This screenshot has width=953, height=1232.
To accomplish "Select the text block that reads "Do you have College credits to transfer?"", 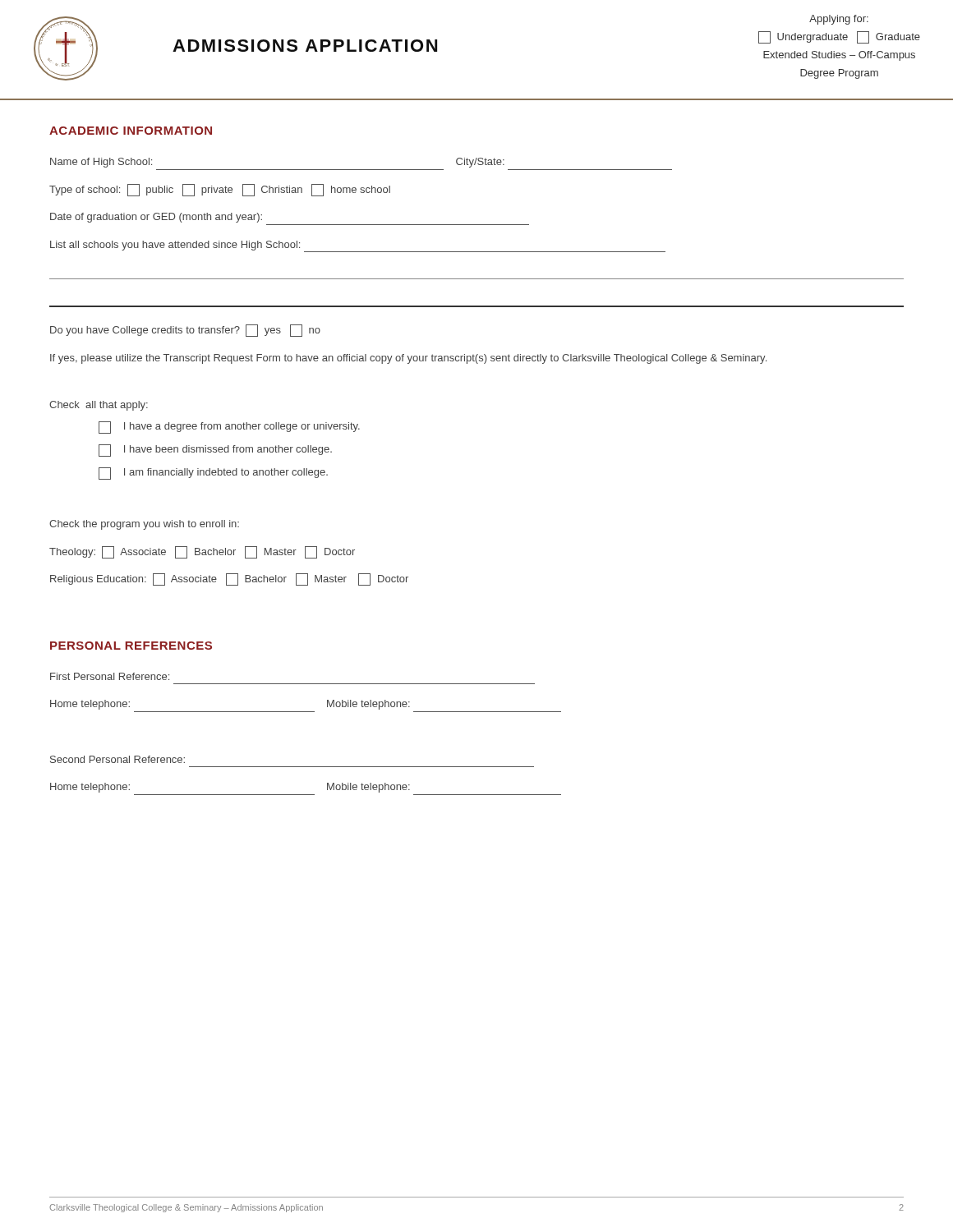I will [185, 330].
